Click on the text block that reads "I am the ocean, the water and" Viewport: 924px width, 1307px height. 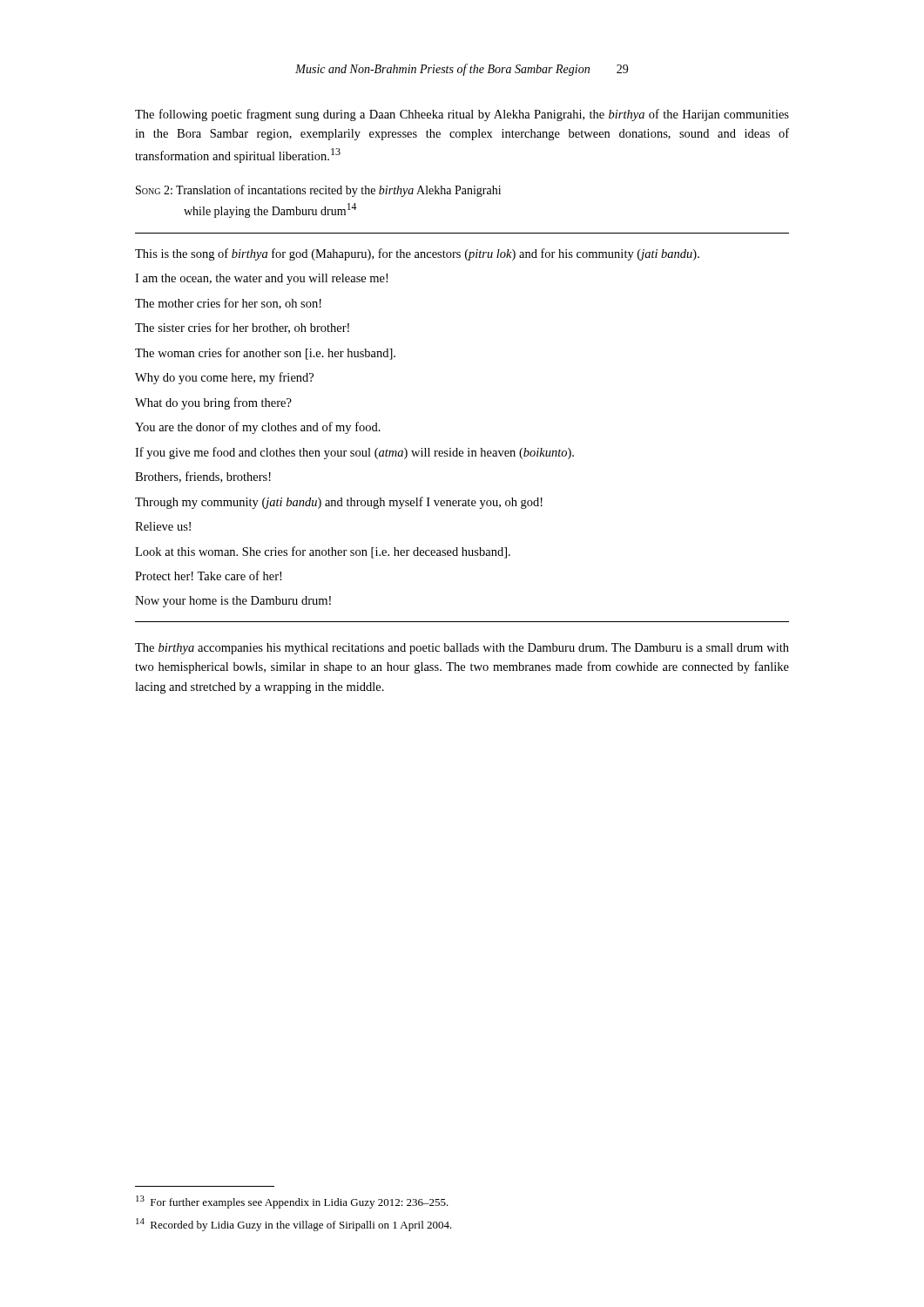click(262, 278)
